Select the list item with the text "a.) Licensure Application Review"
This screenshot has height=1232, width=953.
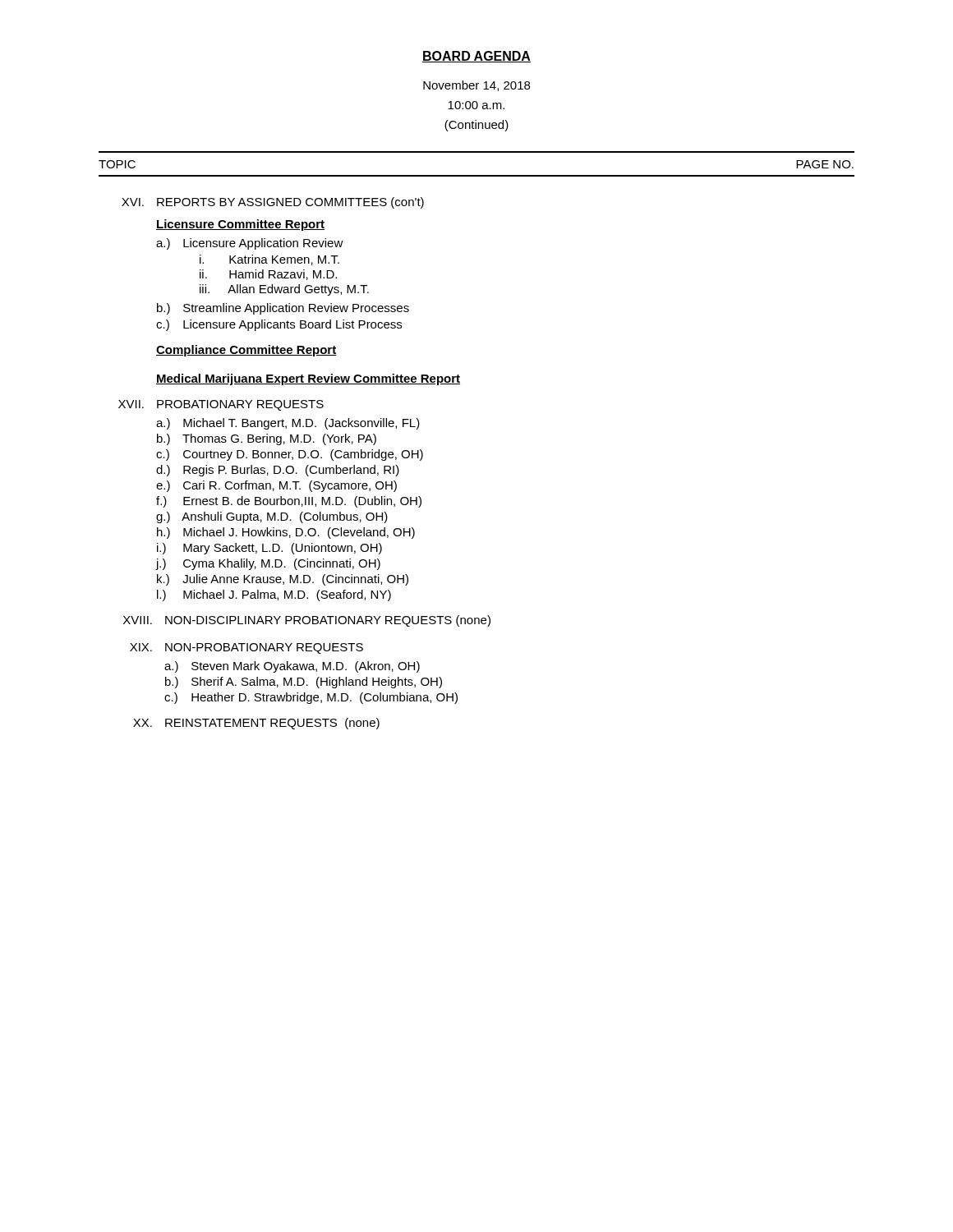coord(249,243)
